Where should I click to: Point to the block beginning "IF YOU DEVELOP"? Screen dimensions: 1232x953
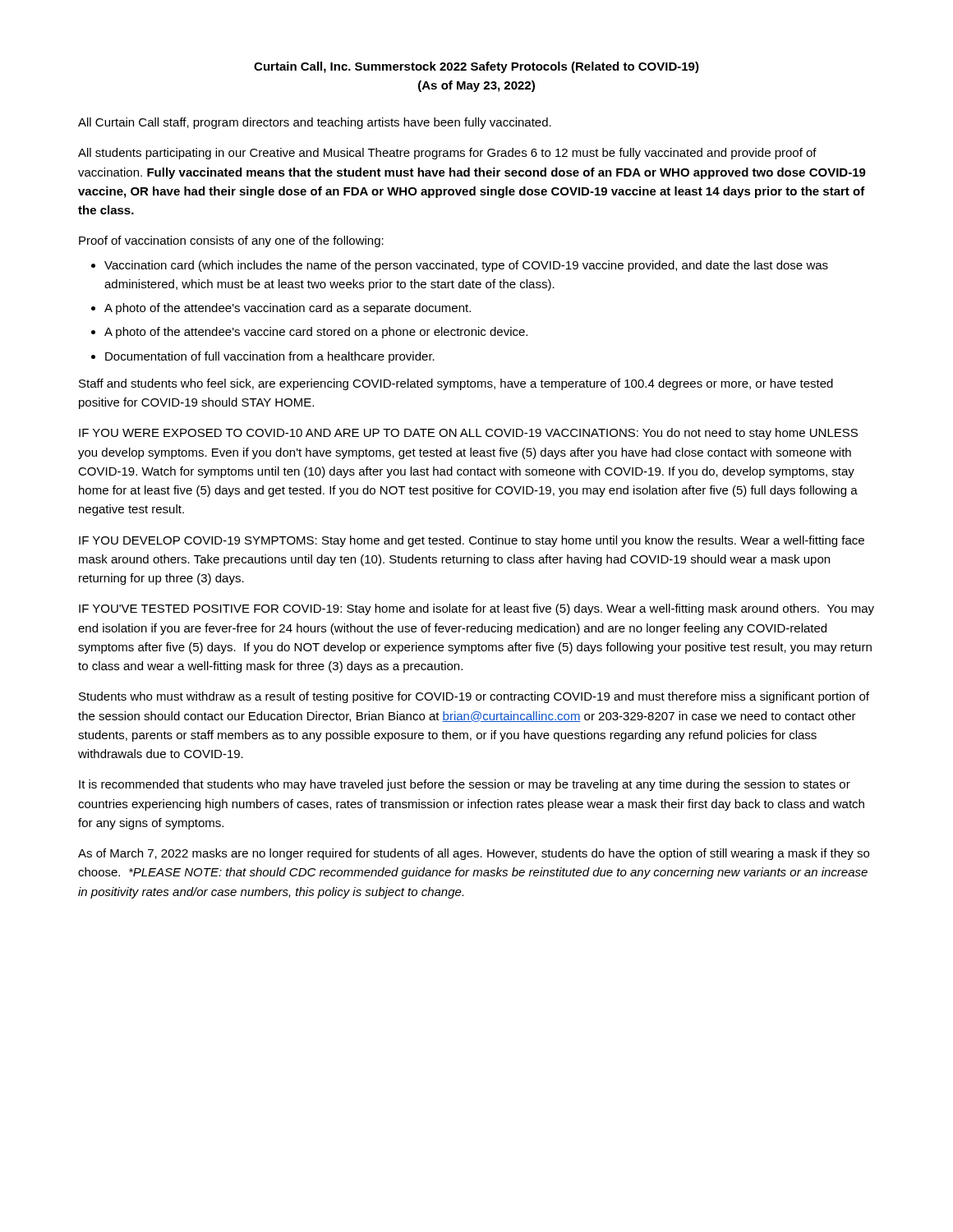pos(471,559)
